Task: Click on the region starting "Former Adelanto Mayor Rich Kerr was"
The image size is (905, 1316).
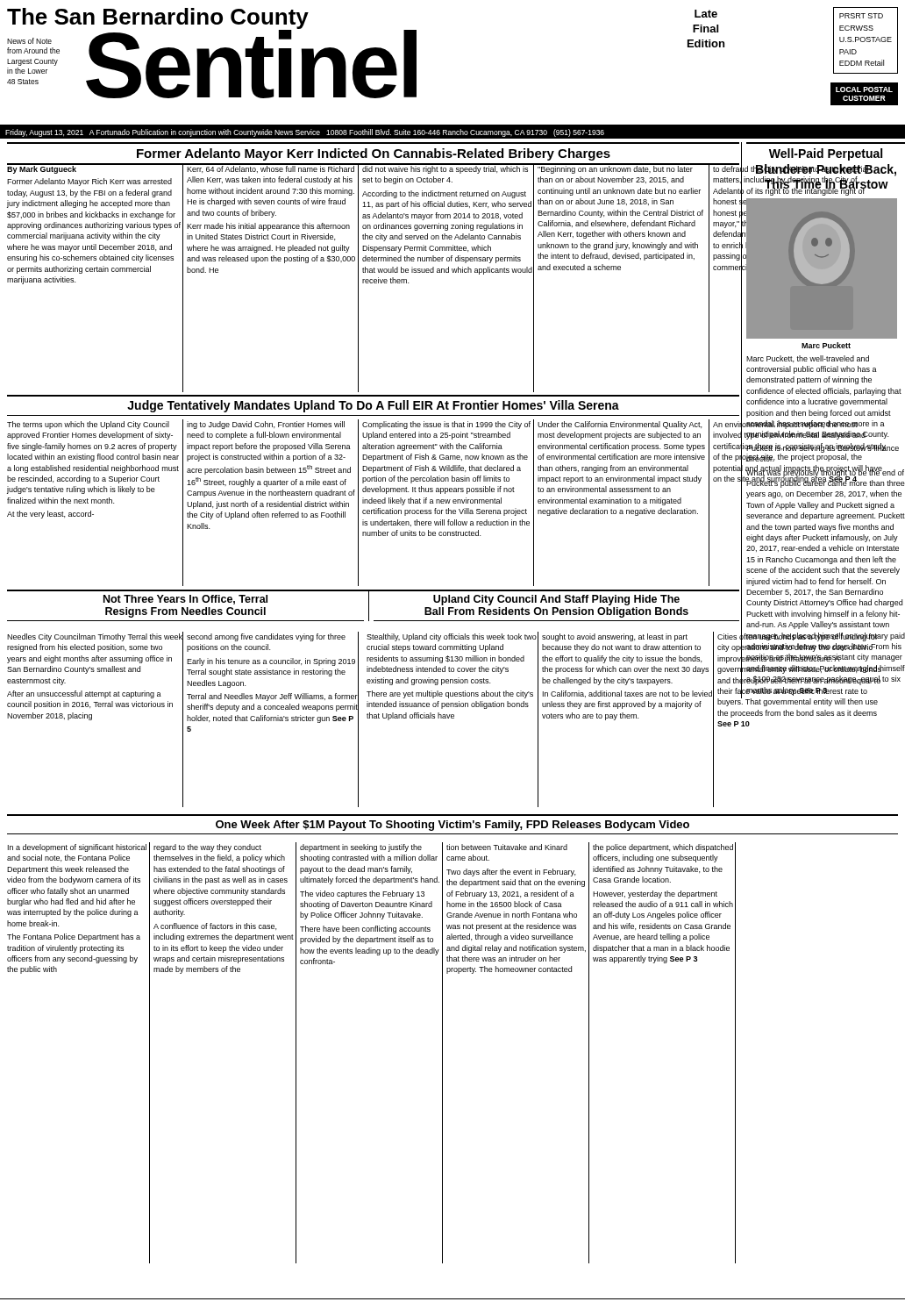Action: pos(94,231)
